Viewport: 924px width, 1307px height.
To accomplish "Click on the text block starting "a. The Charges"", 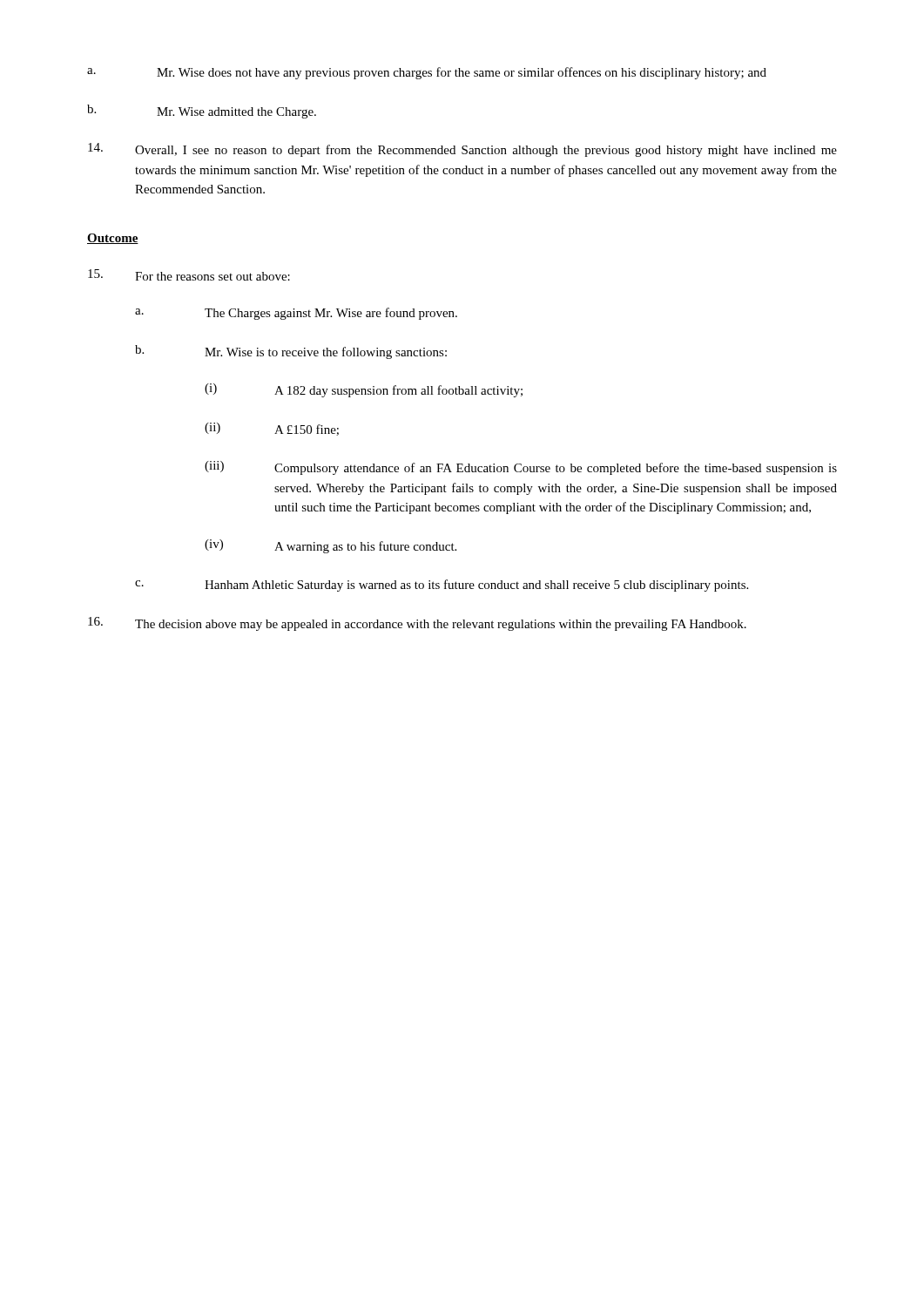I will coord(296,314).
